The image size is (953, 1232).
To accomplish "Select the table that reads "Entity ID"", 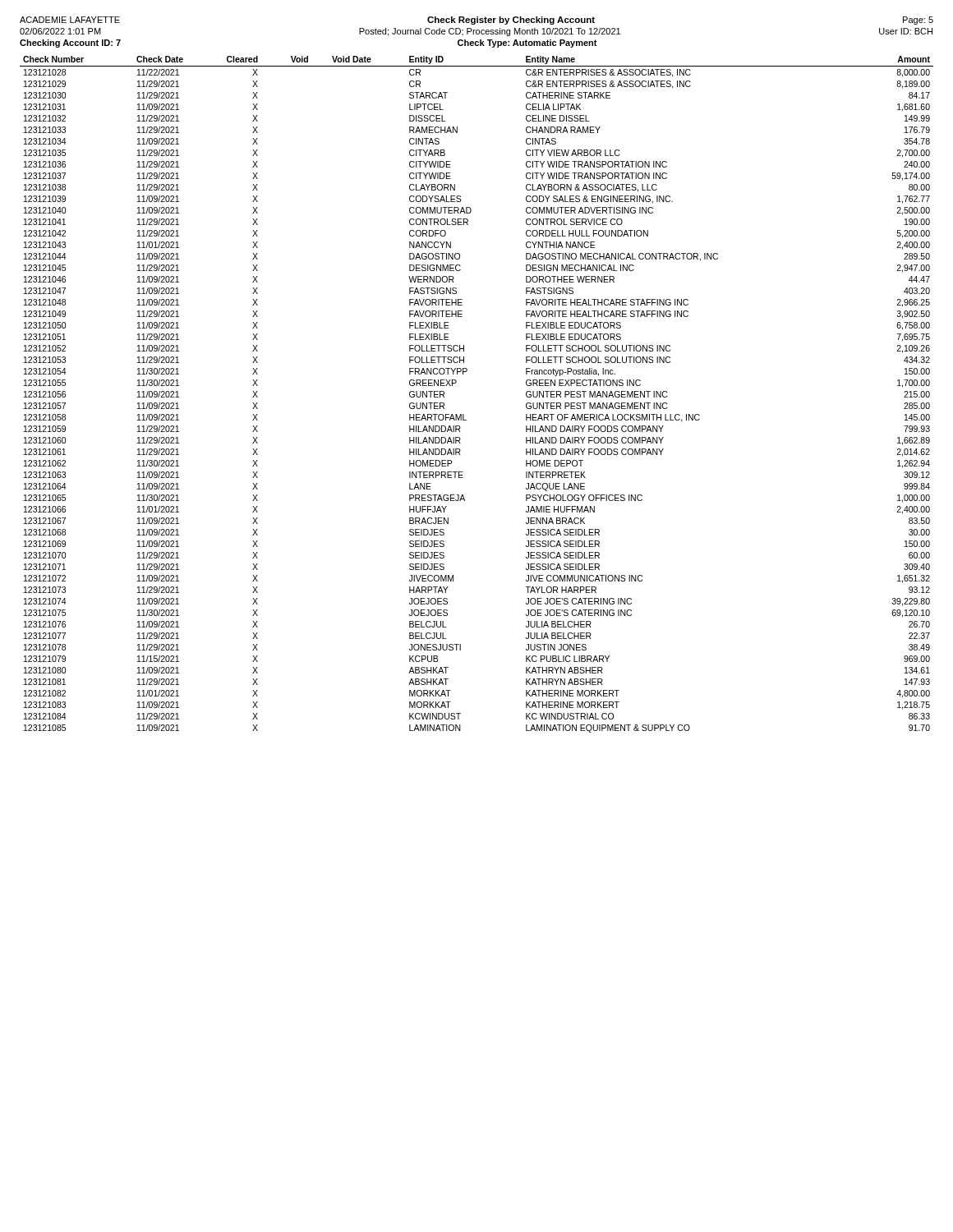I will pos(476,393).
